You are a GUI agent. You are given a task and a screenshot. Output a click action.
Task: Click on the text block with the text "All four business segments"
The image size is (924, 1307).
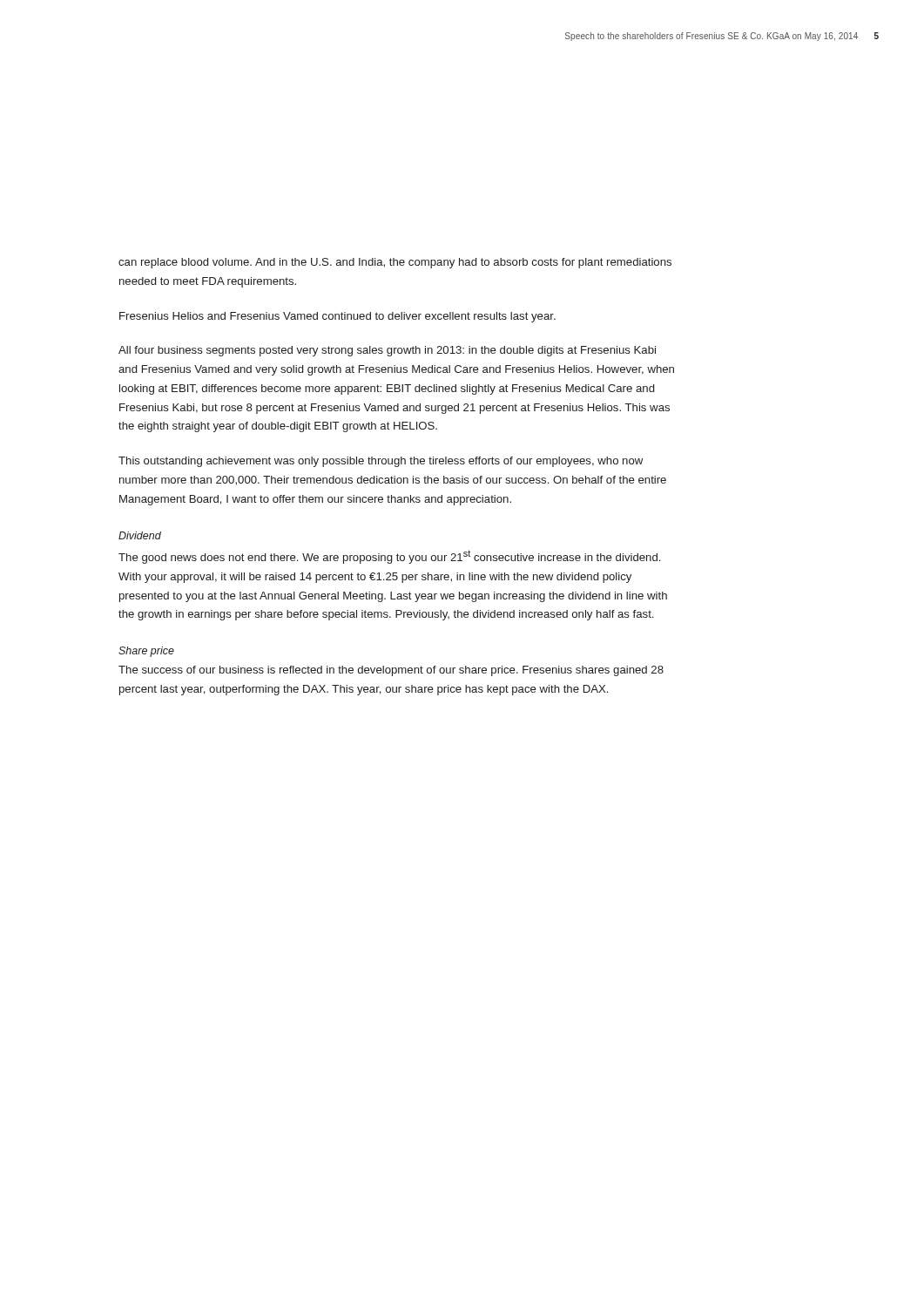(x=397, y=388)
